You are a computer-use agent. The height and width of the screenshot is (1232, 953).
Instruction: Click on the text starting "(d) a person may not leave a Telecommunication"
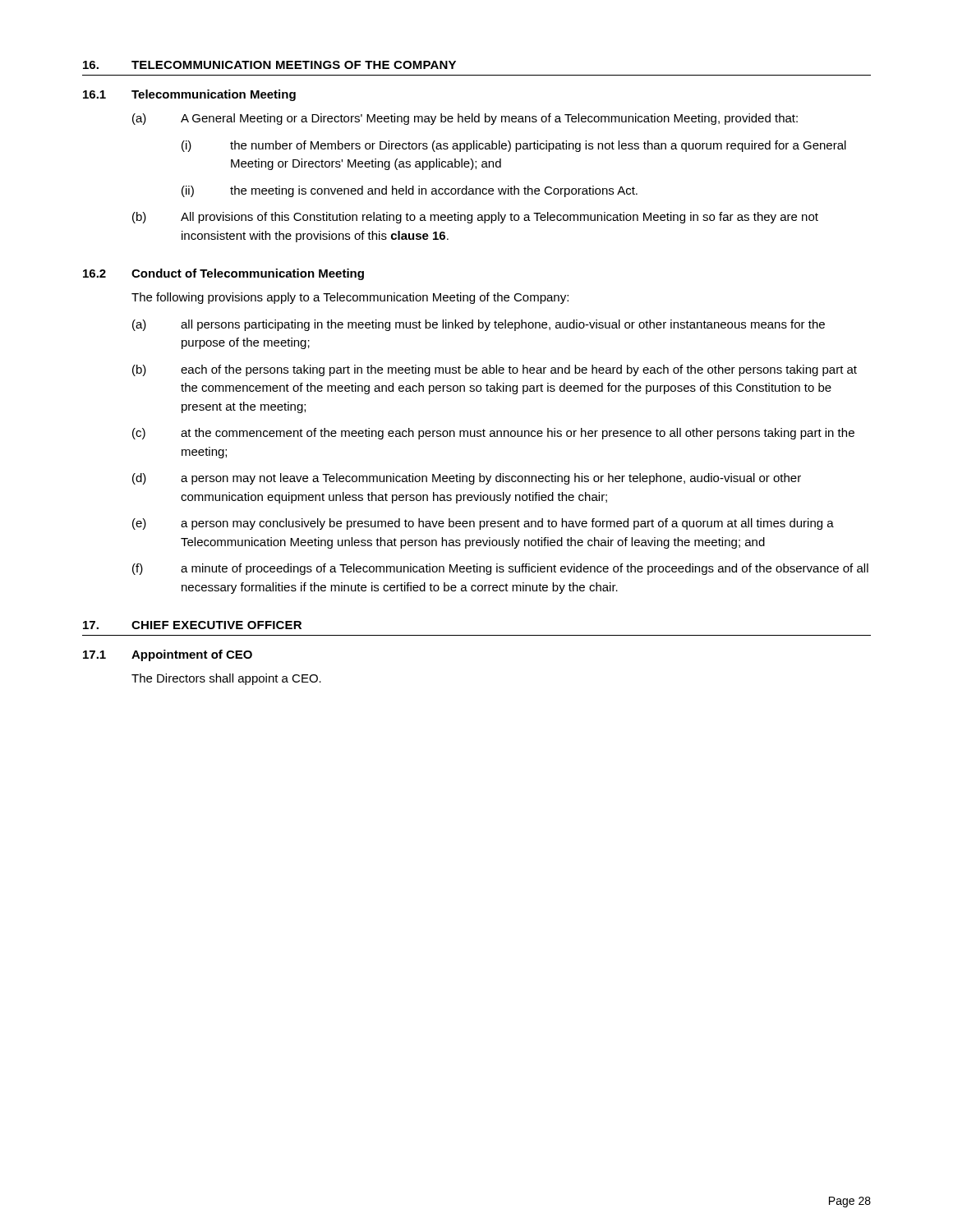(501, 488)
